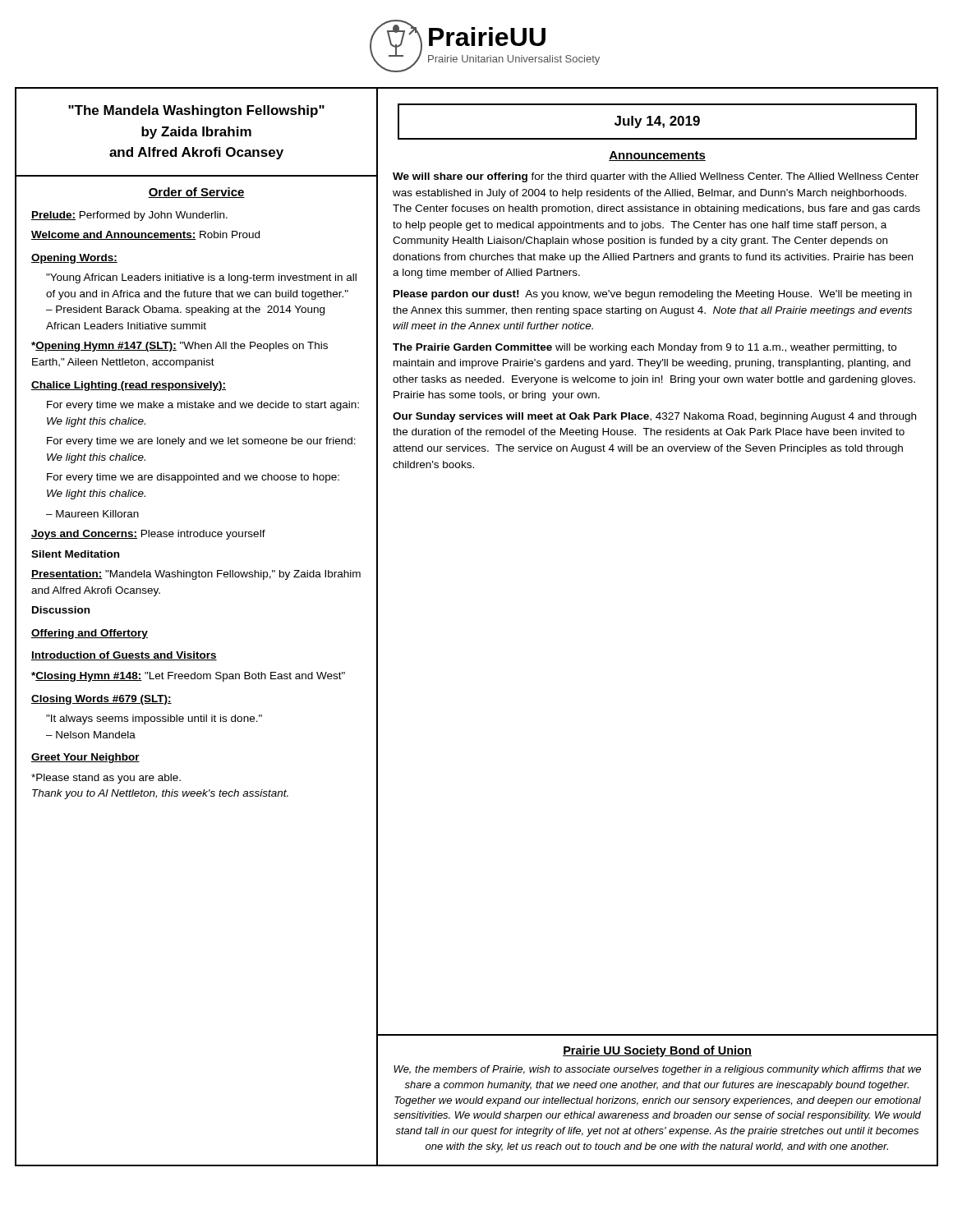Select the text block containing "Please stand as you"
This screenshot has width=953, height=1232.
point(196,785)
